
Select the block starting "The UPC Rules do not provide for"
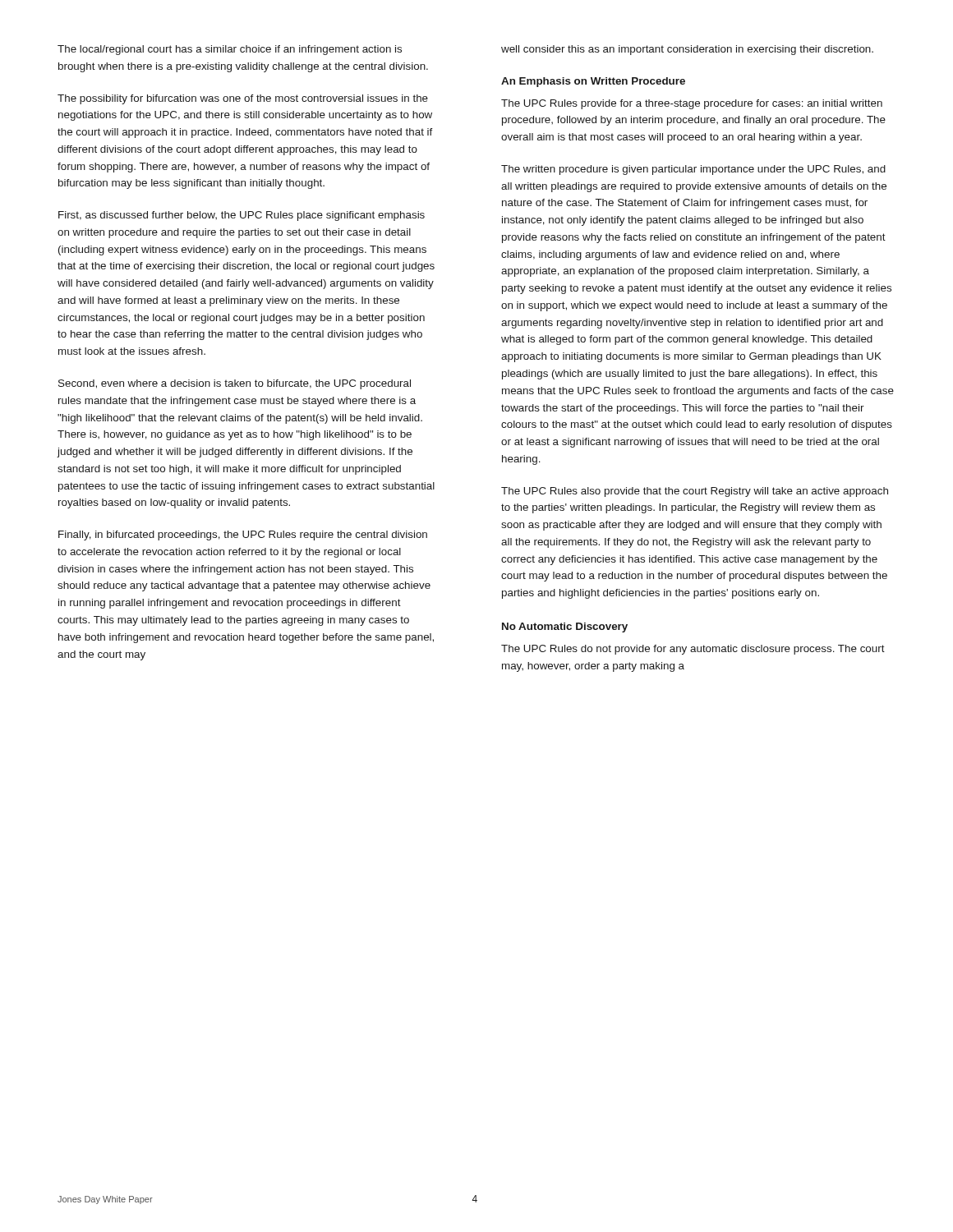coord(693,657)
